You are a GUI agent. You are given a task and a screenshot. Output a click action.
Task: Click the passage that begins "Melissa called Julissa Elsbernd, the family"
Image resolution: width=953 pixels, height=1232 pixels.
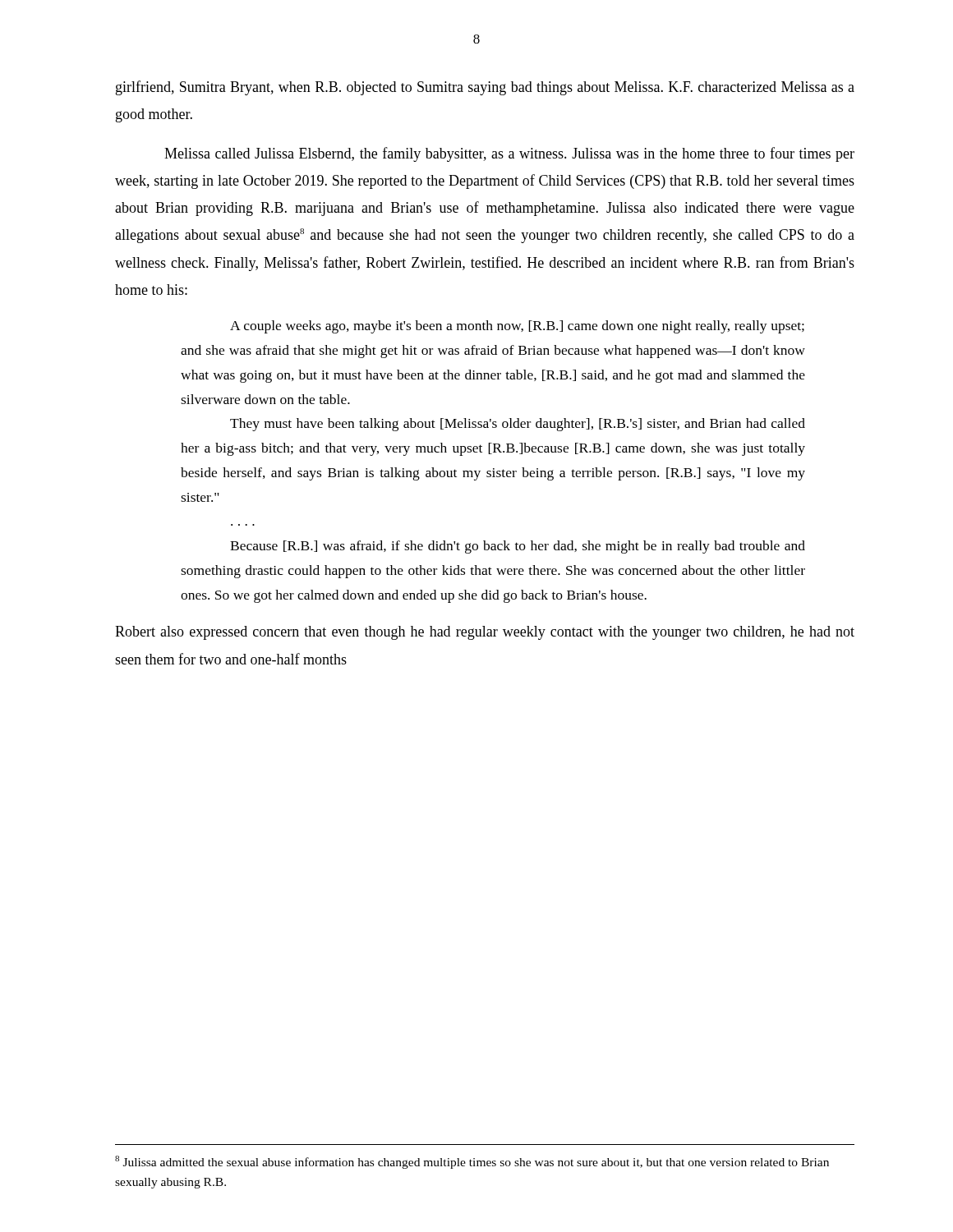coord(485,222)
